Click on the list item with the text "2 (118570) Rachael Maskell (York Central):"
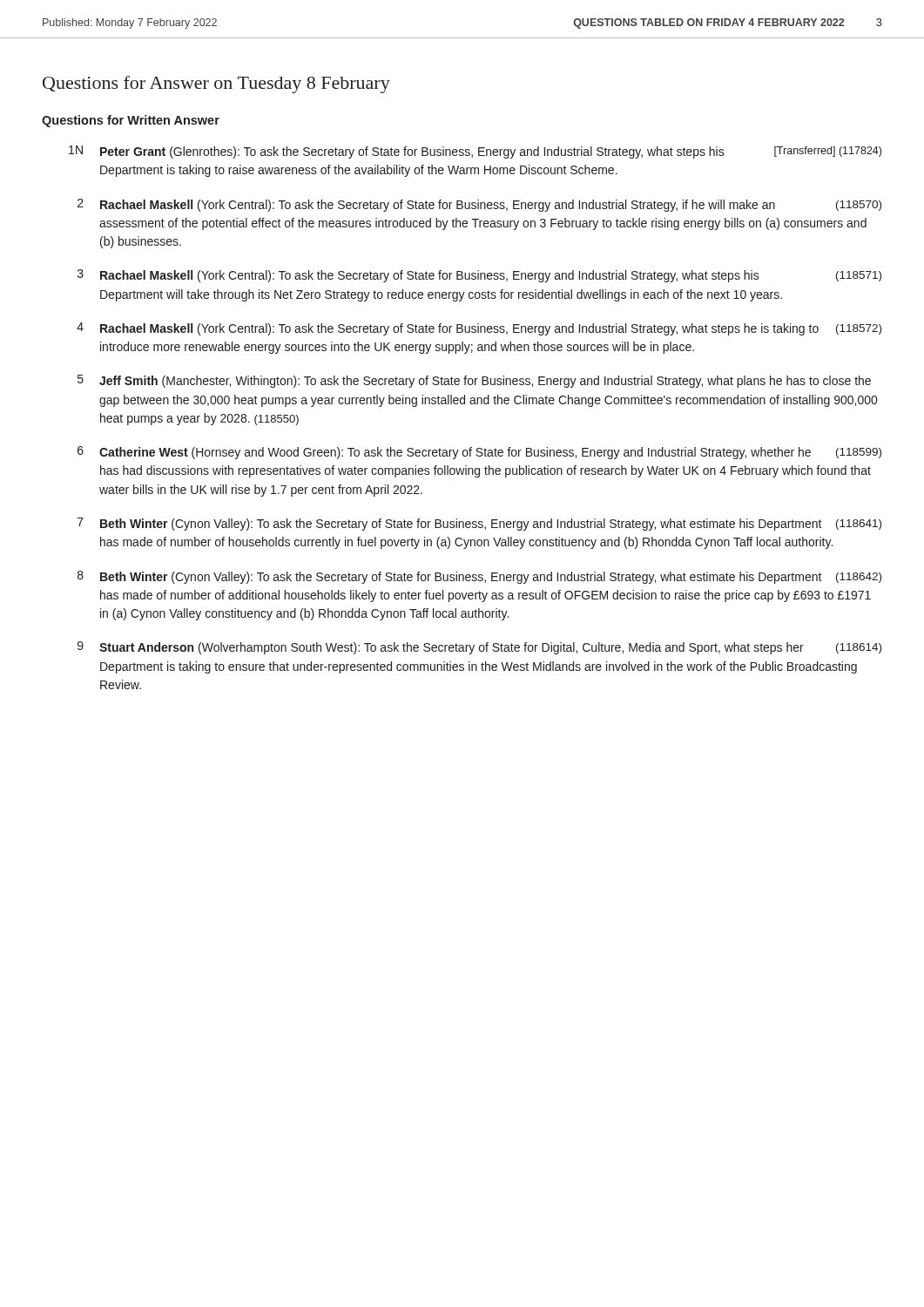The height and width of the screenshot is (1307, 924). click(x=462, y=223)
